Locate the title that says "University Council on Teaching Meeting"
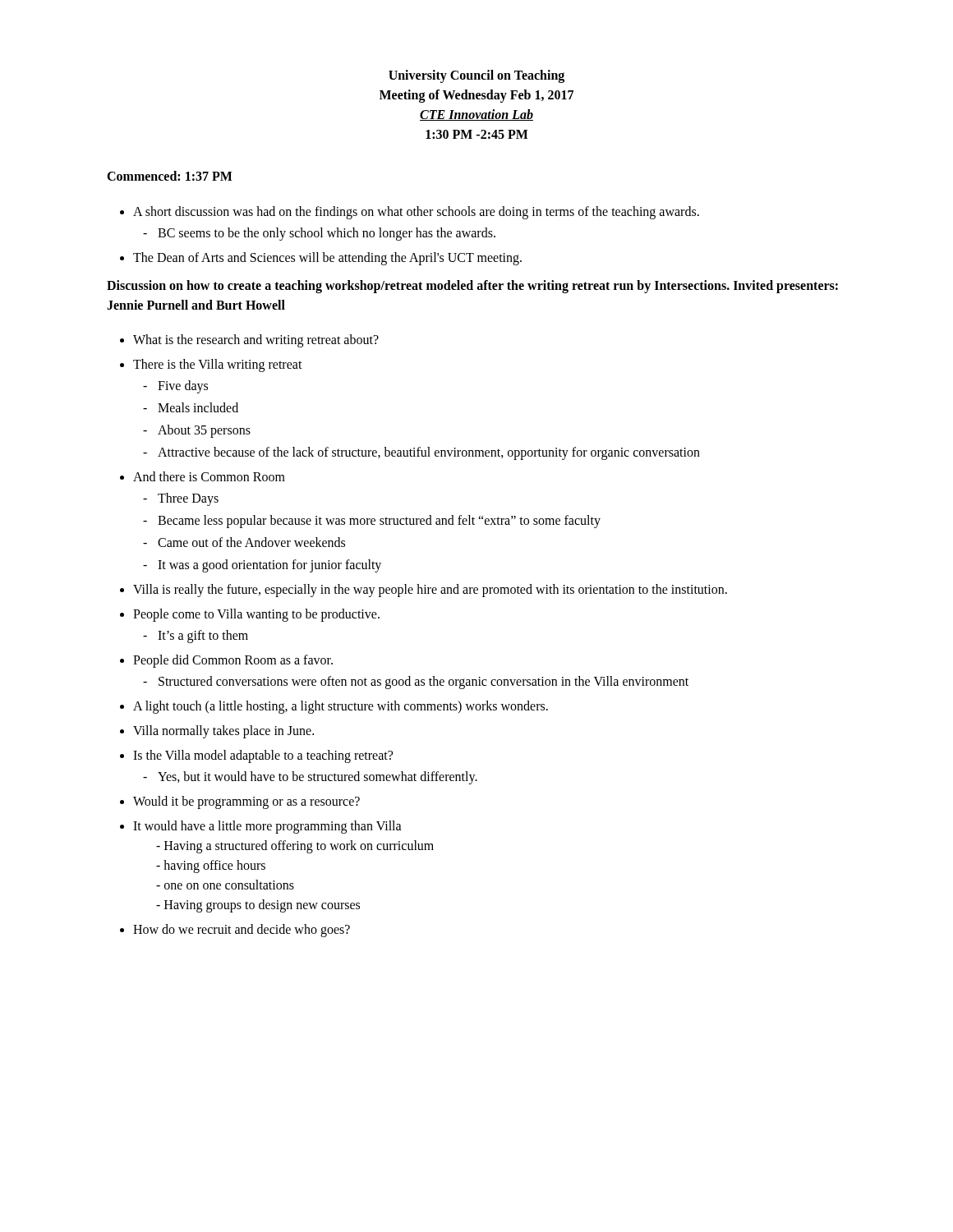The width and height of the screenshot is (953, 1232). pyautogui.click(x=476, y=105)
